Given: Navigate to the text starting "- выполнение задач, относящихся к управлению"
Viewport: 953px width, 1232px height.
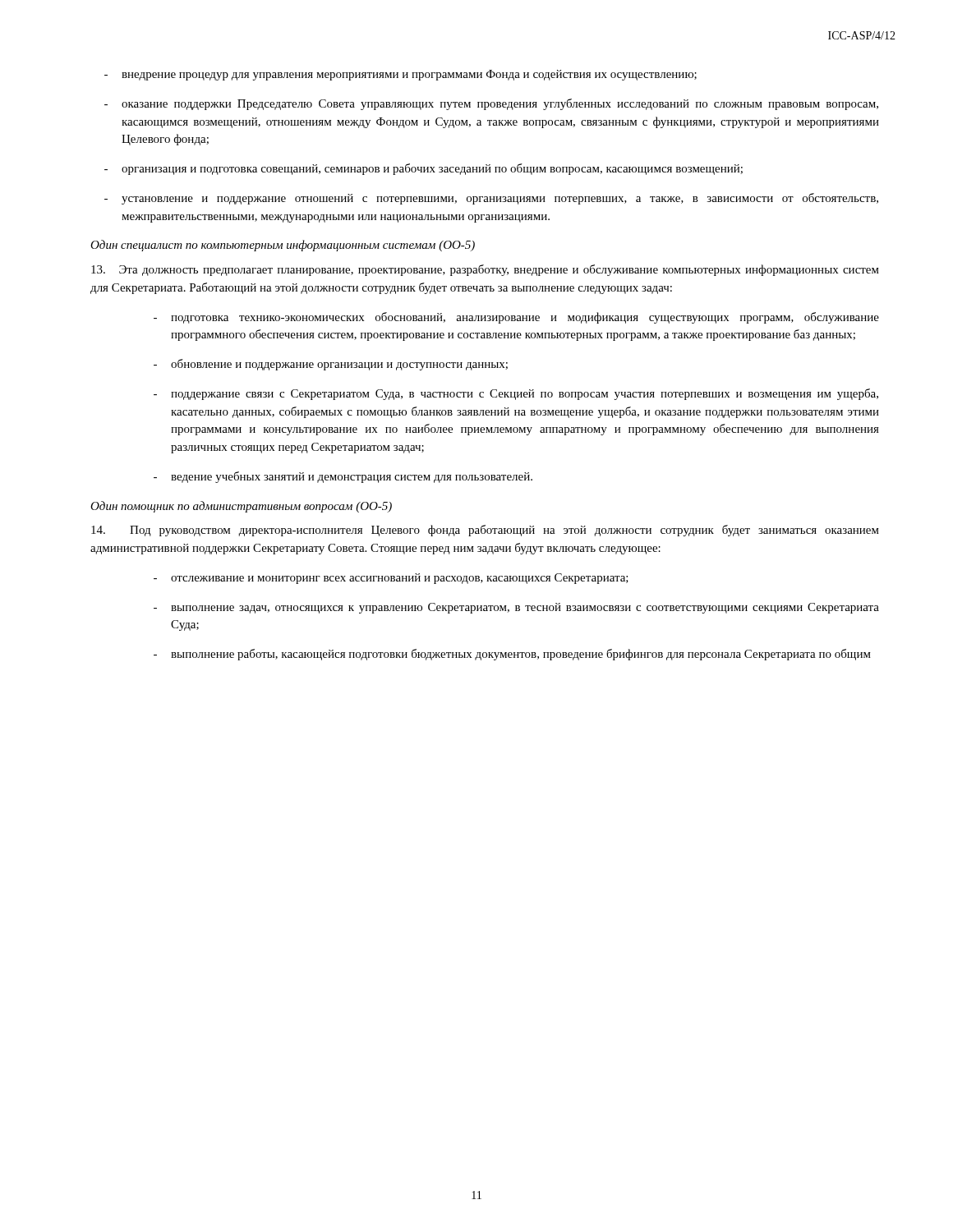Looking at the screenshot, I should click(509, 616).
